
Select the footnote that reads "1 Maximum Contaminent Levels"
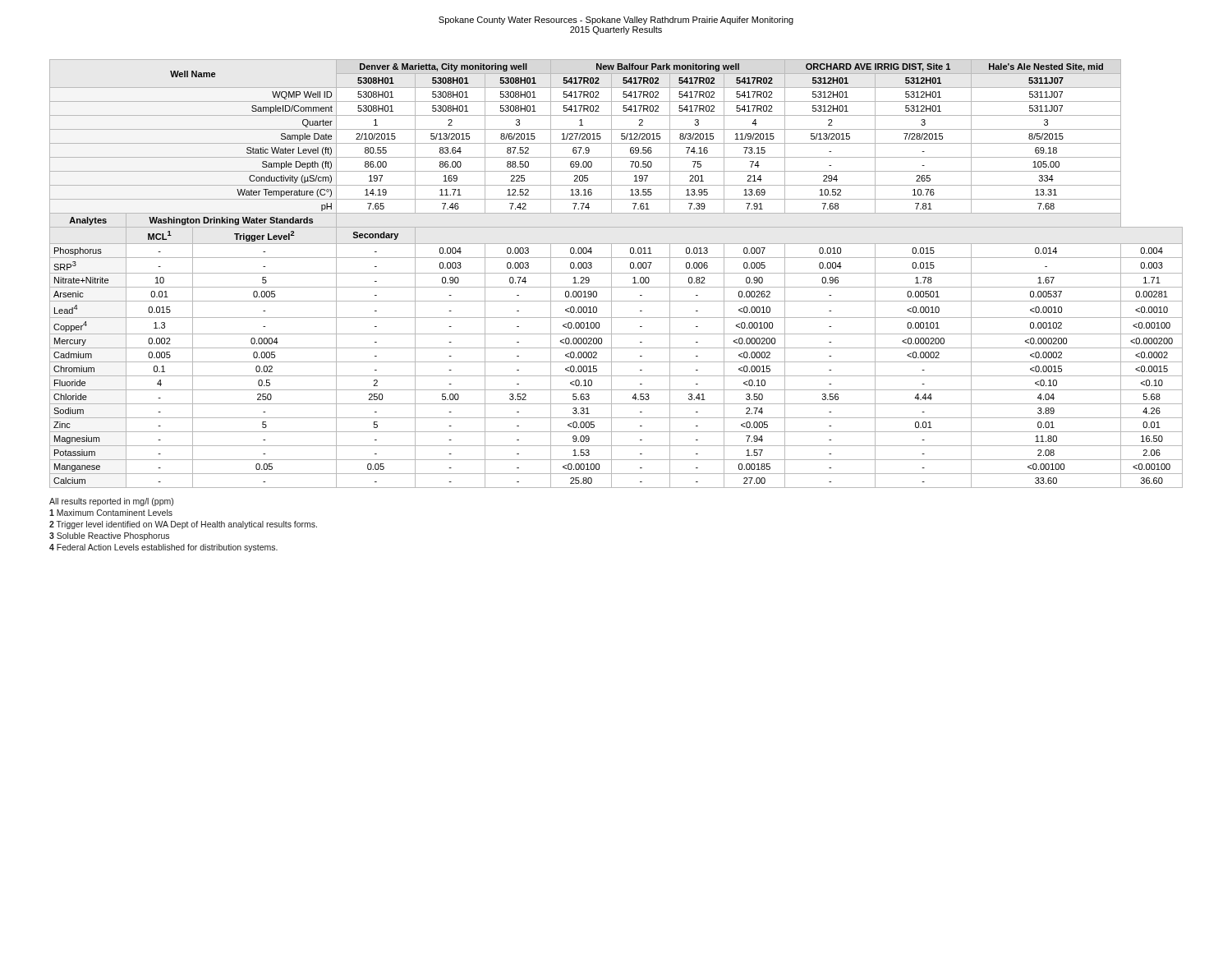[111, 513]
